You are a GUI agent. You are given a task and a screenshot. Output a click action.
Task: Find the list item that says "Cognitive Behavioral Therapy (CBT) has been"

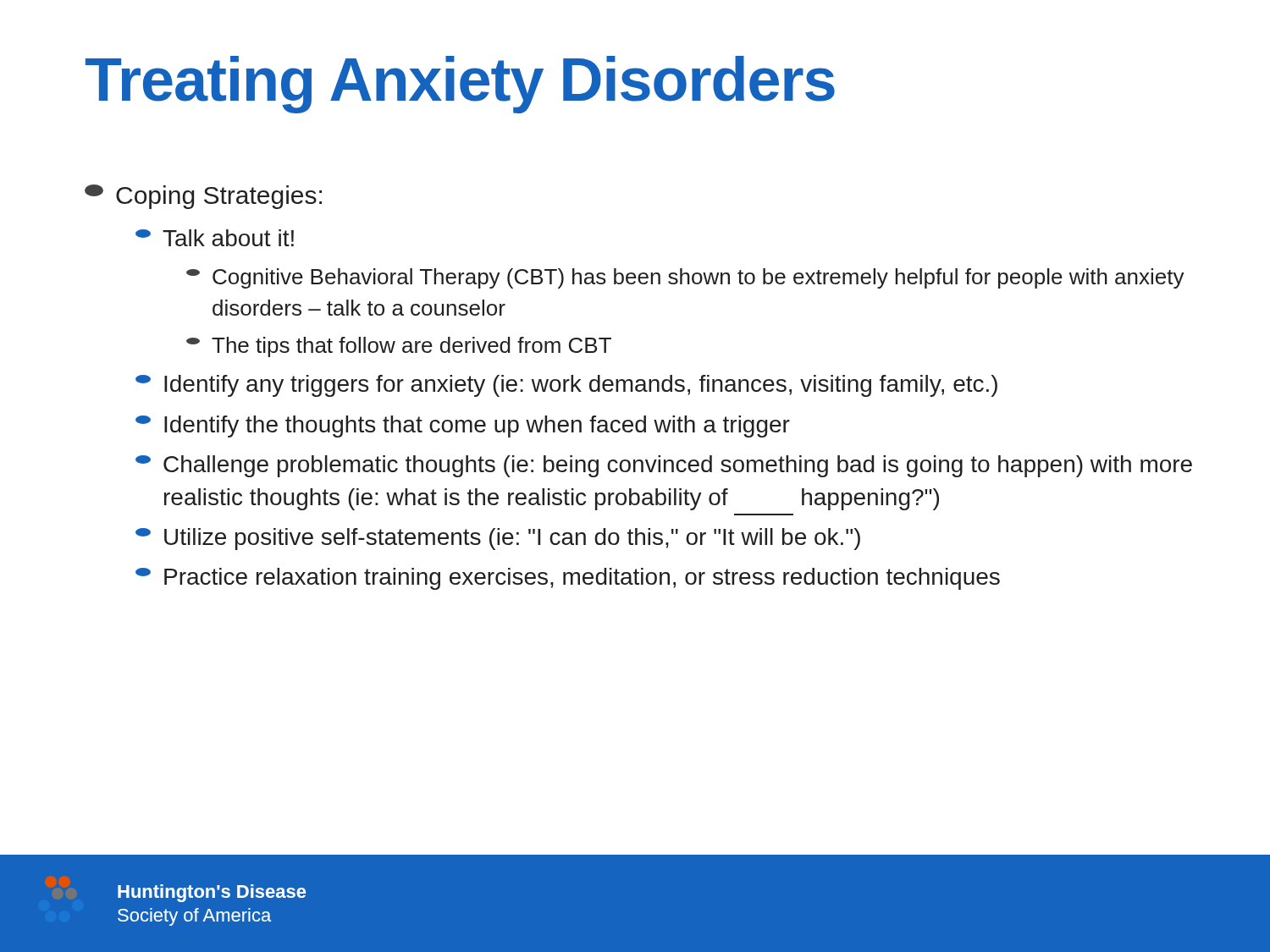point(694,292)
